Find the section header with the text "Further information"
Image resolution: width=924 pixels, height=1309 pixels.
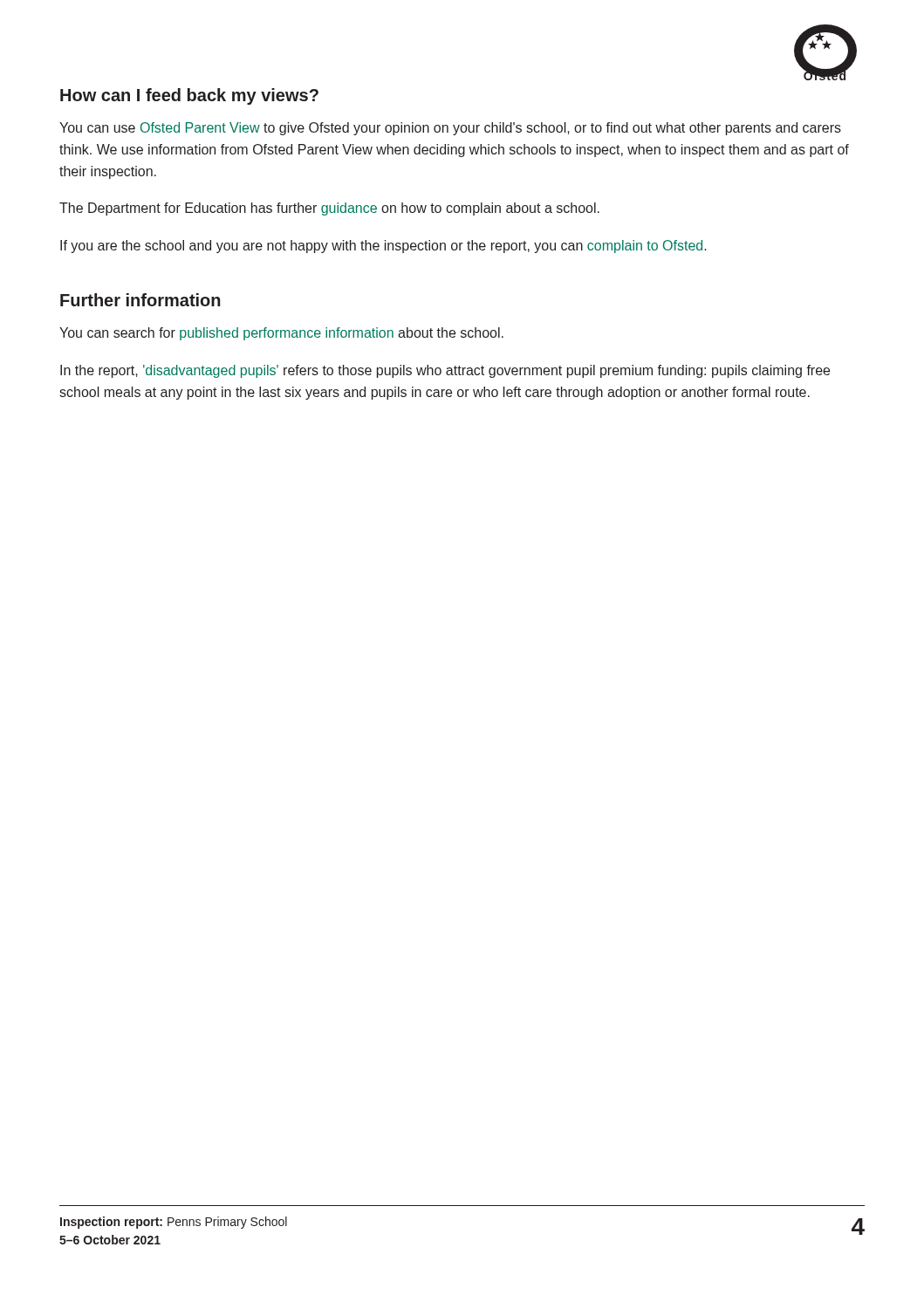(140, 300)
